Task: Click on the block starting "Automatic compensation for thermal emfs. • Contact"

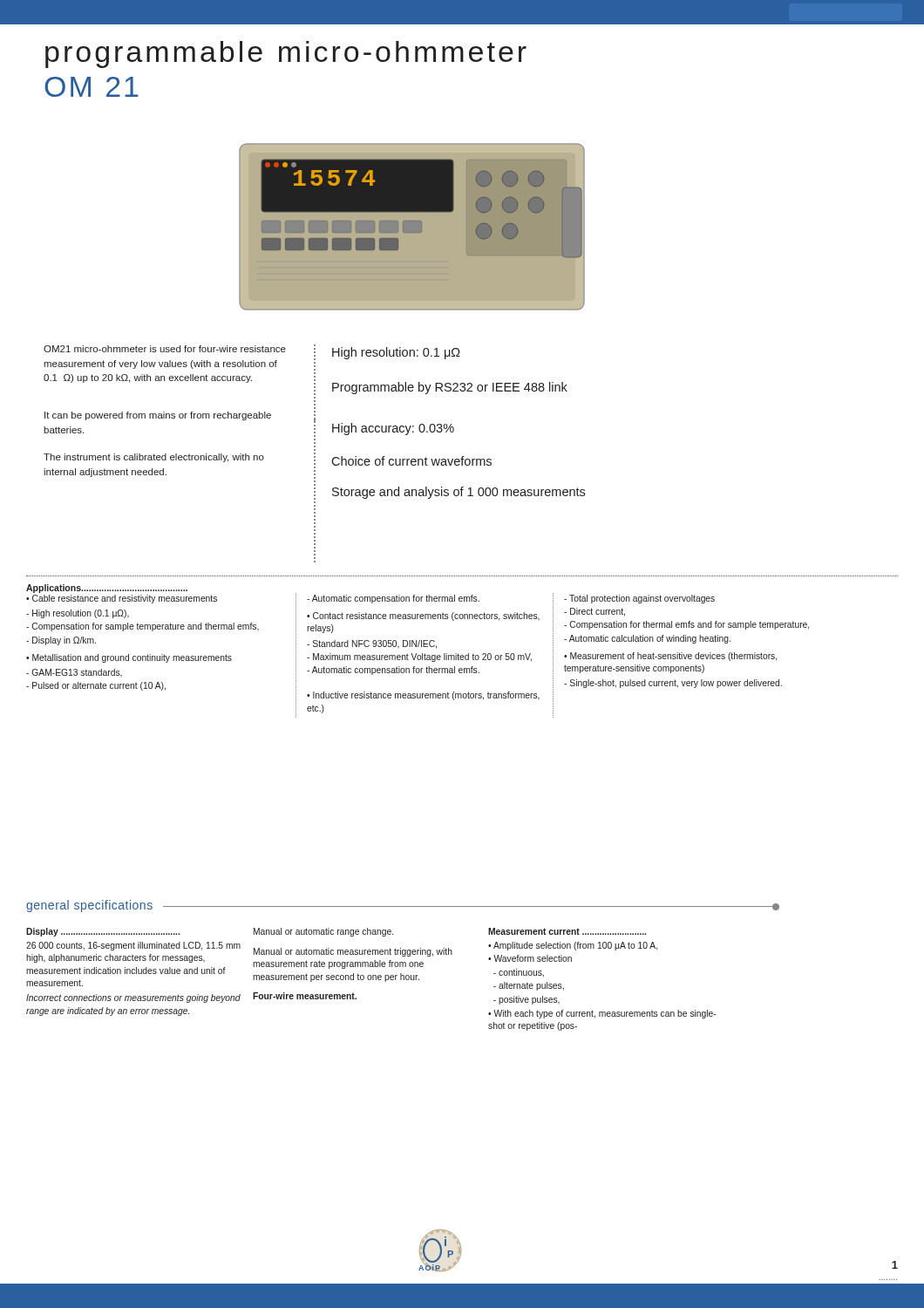Action: pyautogui.click(x=425, y=654)
